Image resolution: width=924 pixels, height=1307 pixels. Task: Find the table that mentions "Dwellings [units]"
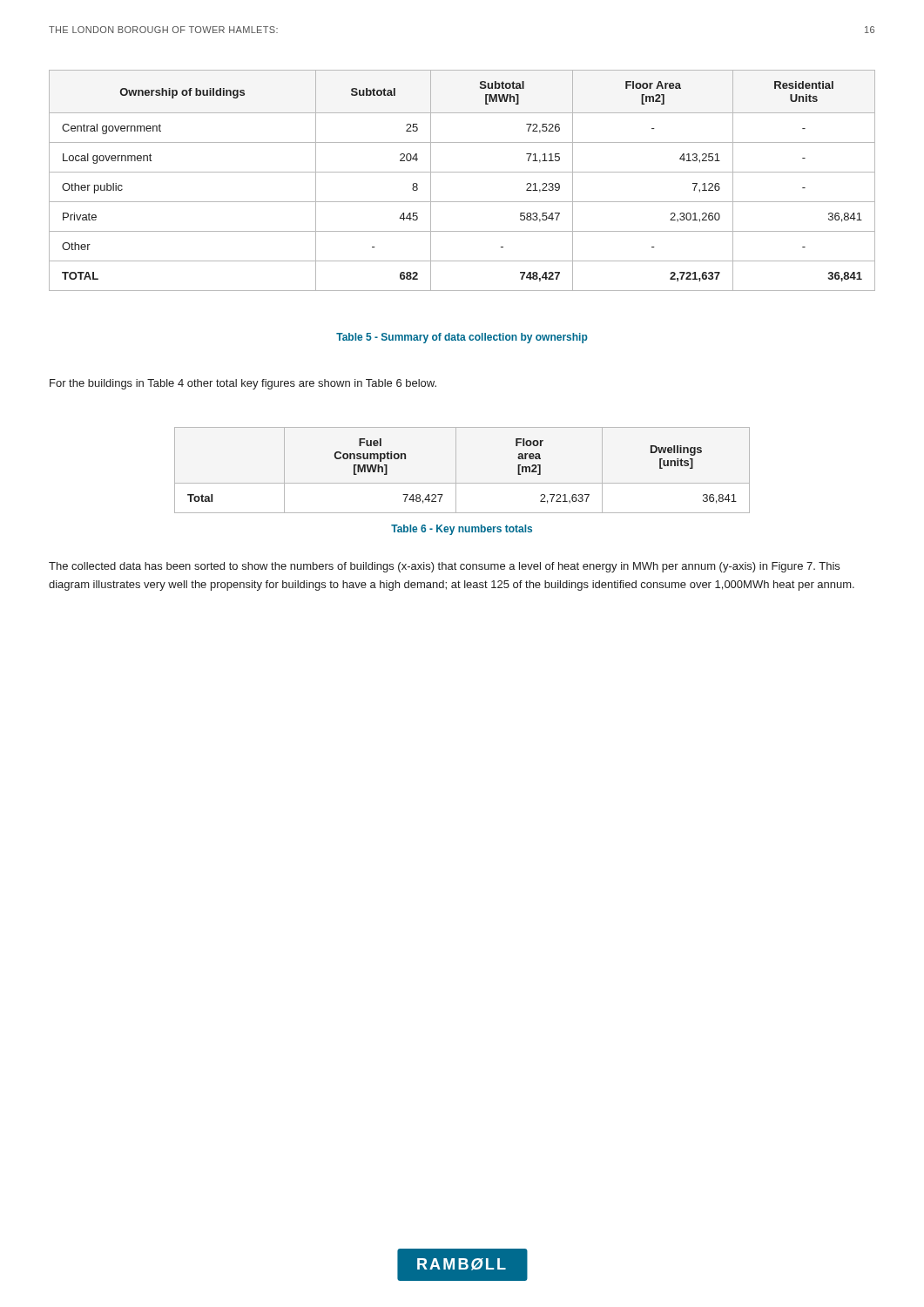click(x=462, y=470)
